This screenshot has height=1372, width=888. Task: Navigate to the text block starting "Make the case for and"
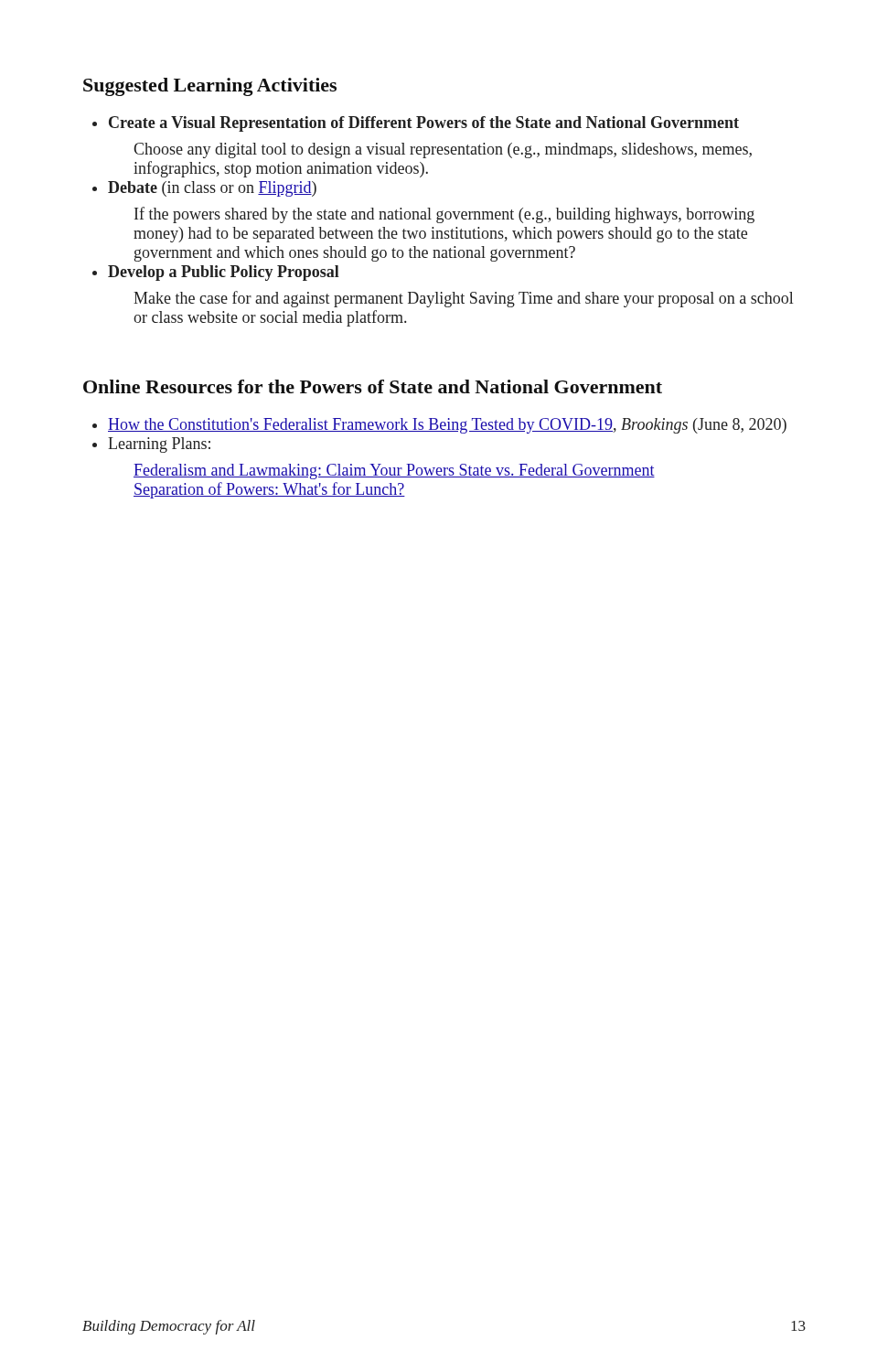(470, 308)
